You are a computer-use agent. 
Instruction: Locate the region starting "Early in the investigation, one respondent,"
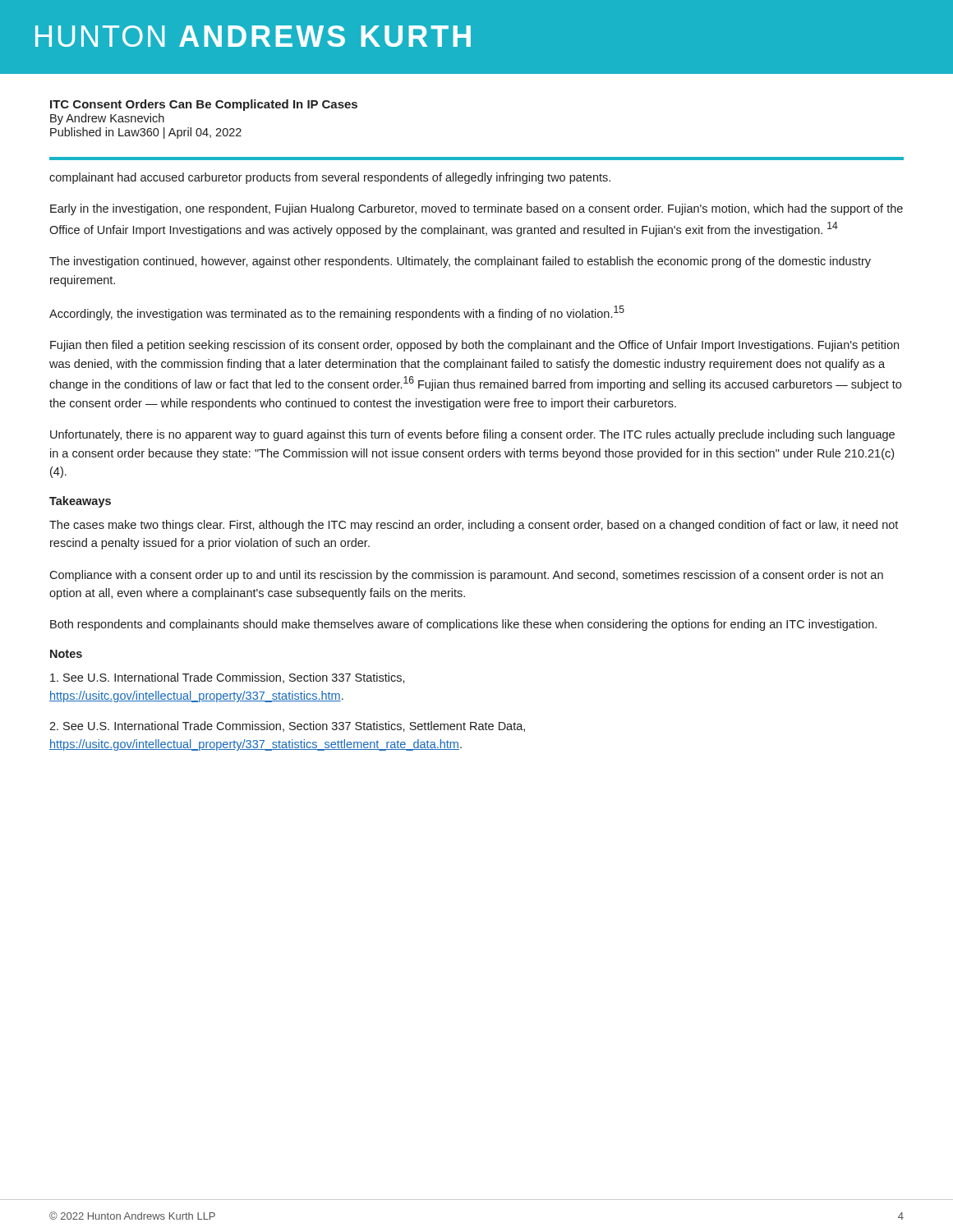(476, 220)
